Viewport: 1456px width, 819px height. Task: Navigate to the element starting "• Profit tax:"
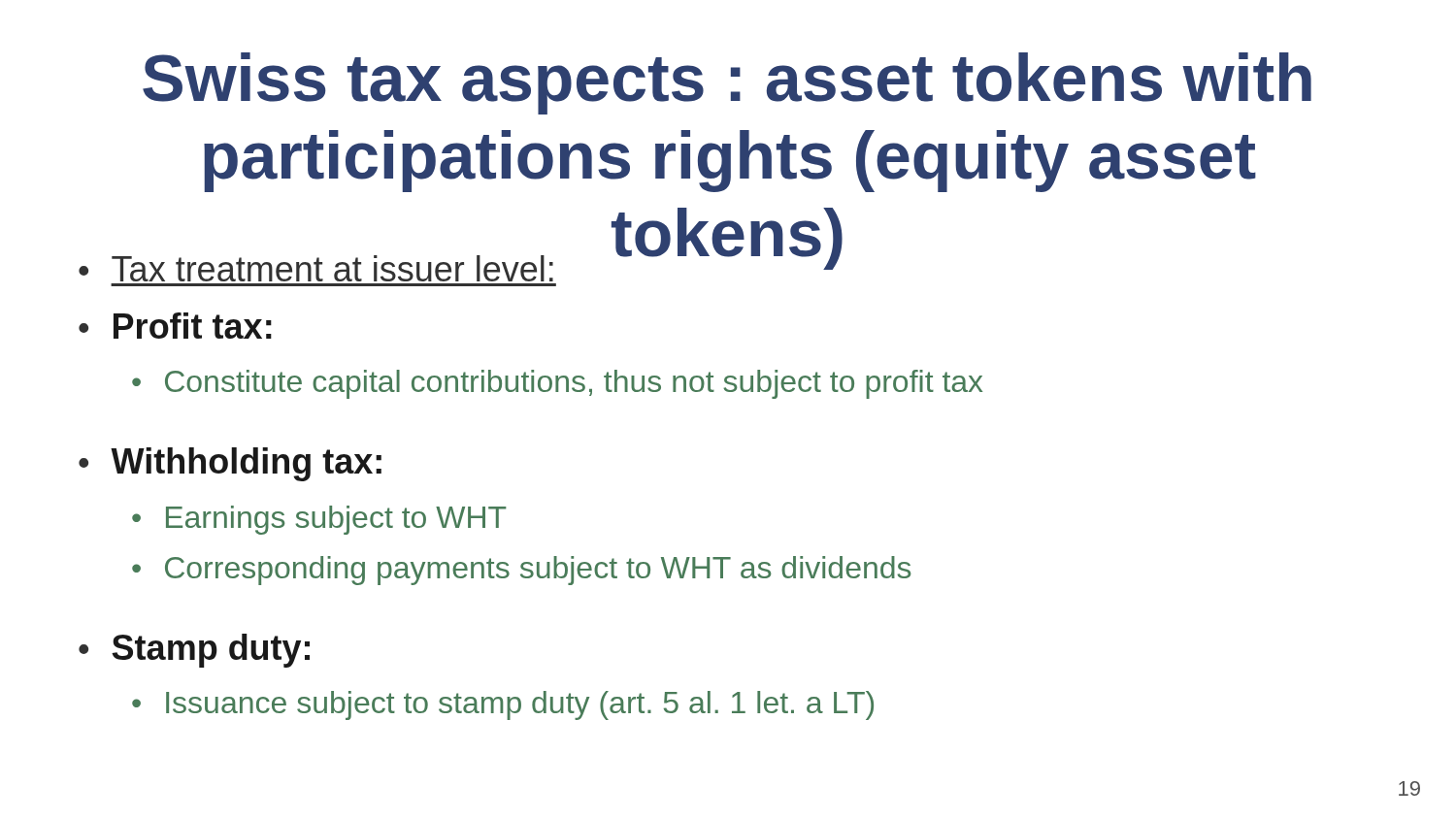[176, 327]
